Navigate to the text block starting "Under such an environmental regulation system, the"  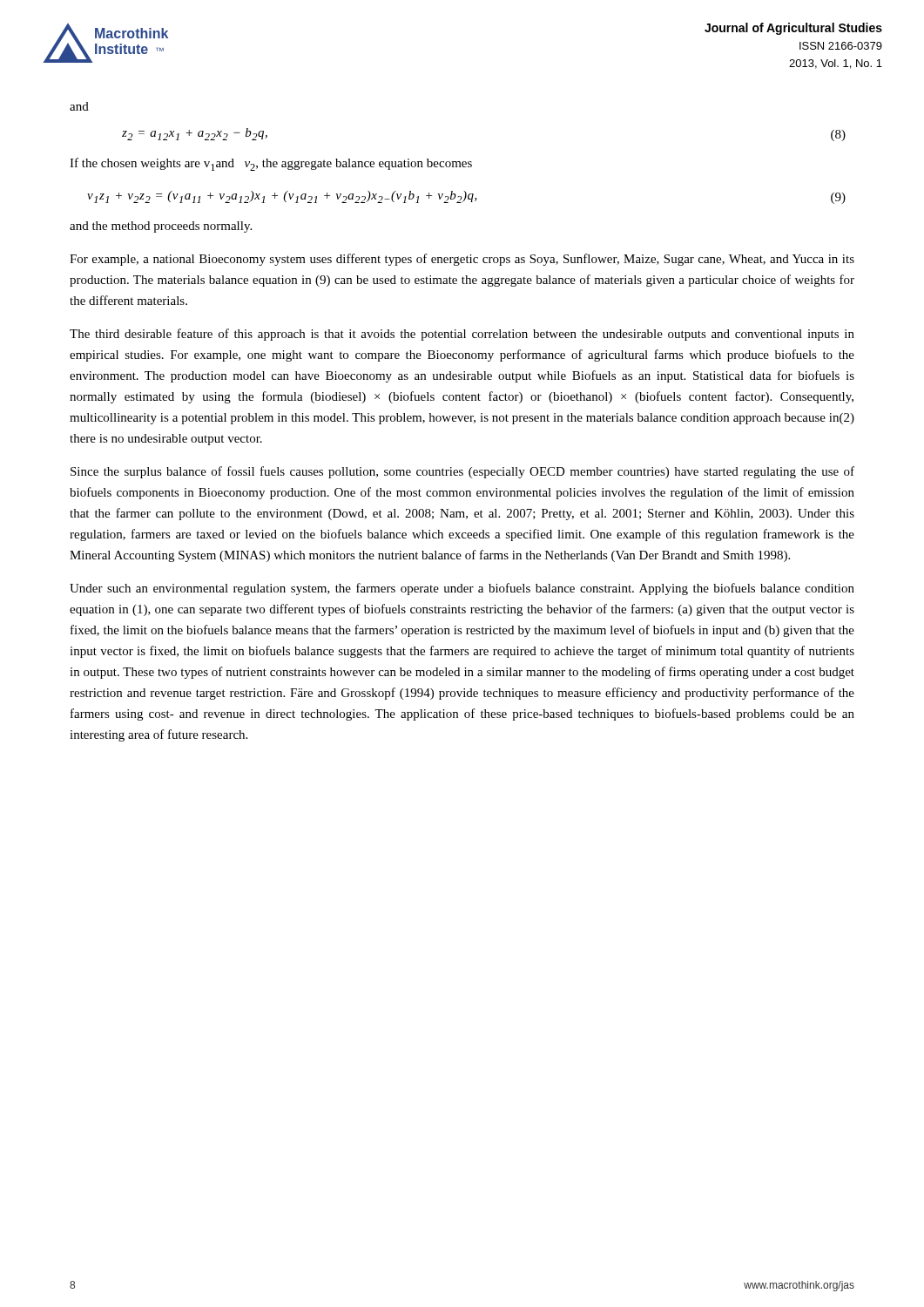point(462,661)
